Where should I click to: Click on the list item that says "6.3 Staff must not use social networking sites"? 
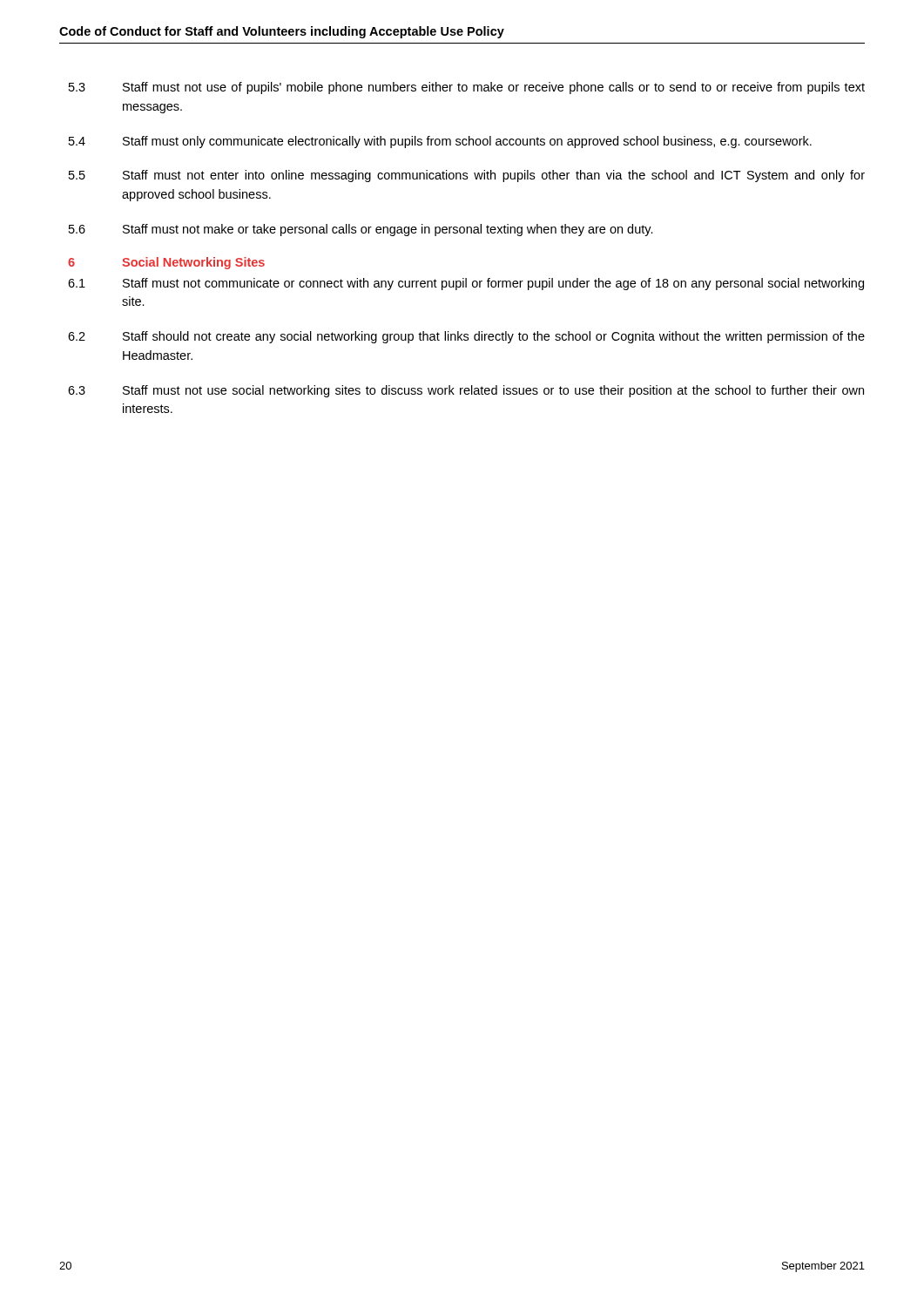[462, 400]
